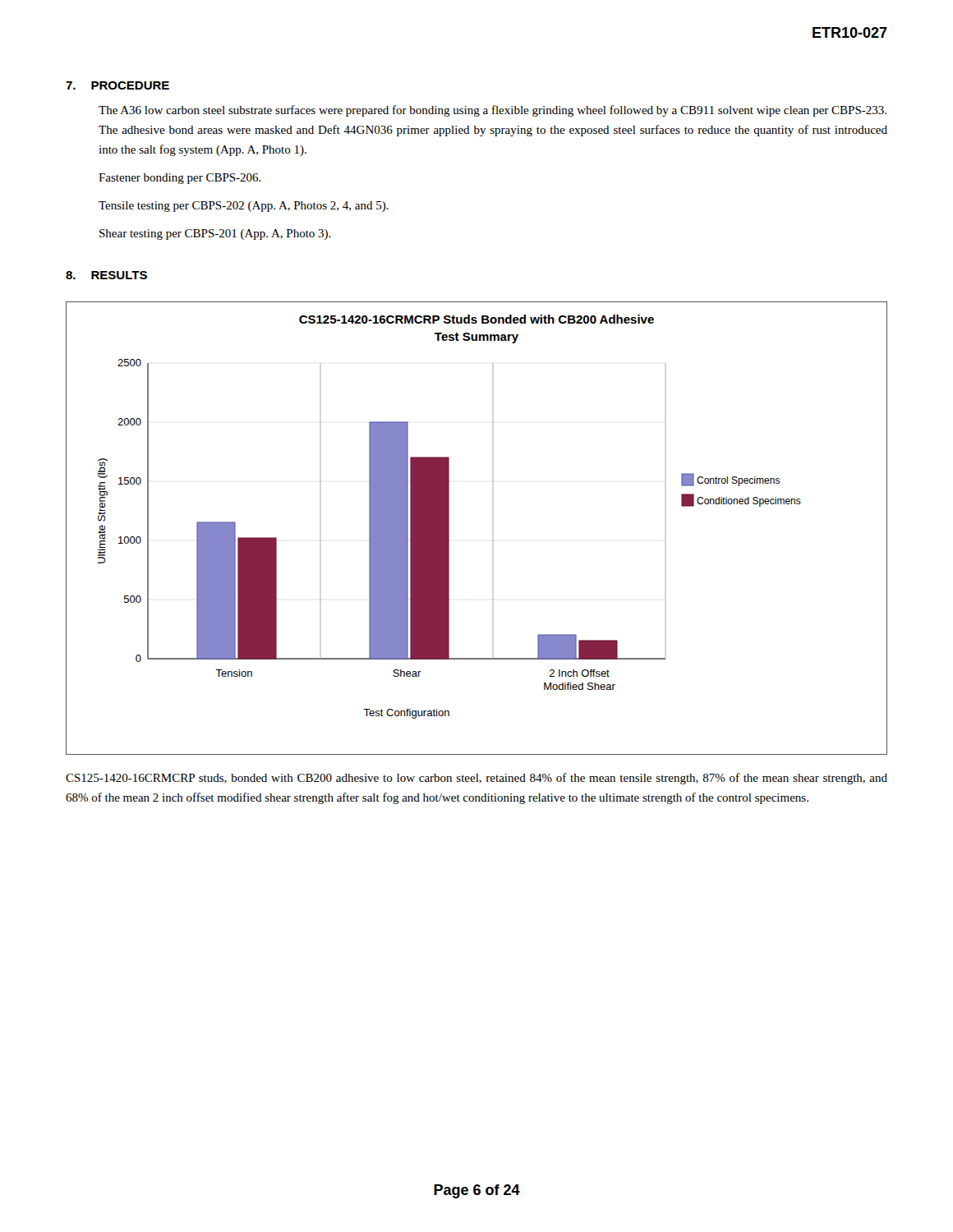Select the text with the text "Shear testing per CBPS-201 (App. A, Photo 3)."
Image resolution: width=953 pixels, height=1232 pixels.
coord(215,233)
